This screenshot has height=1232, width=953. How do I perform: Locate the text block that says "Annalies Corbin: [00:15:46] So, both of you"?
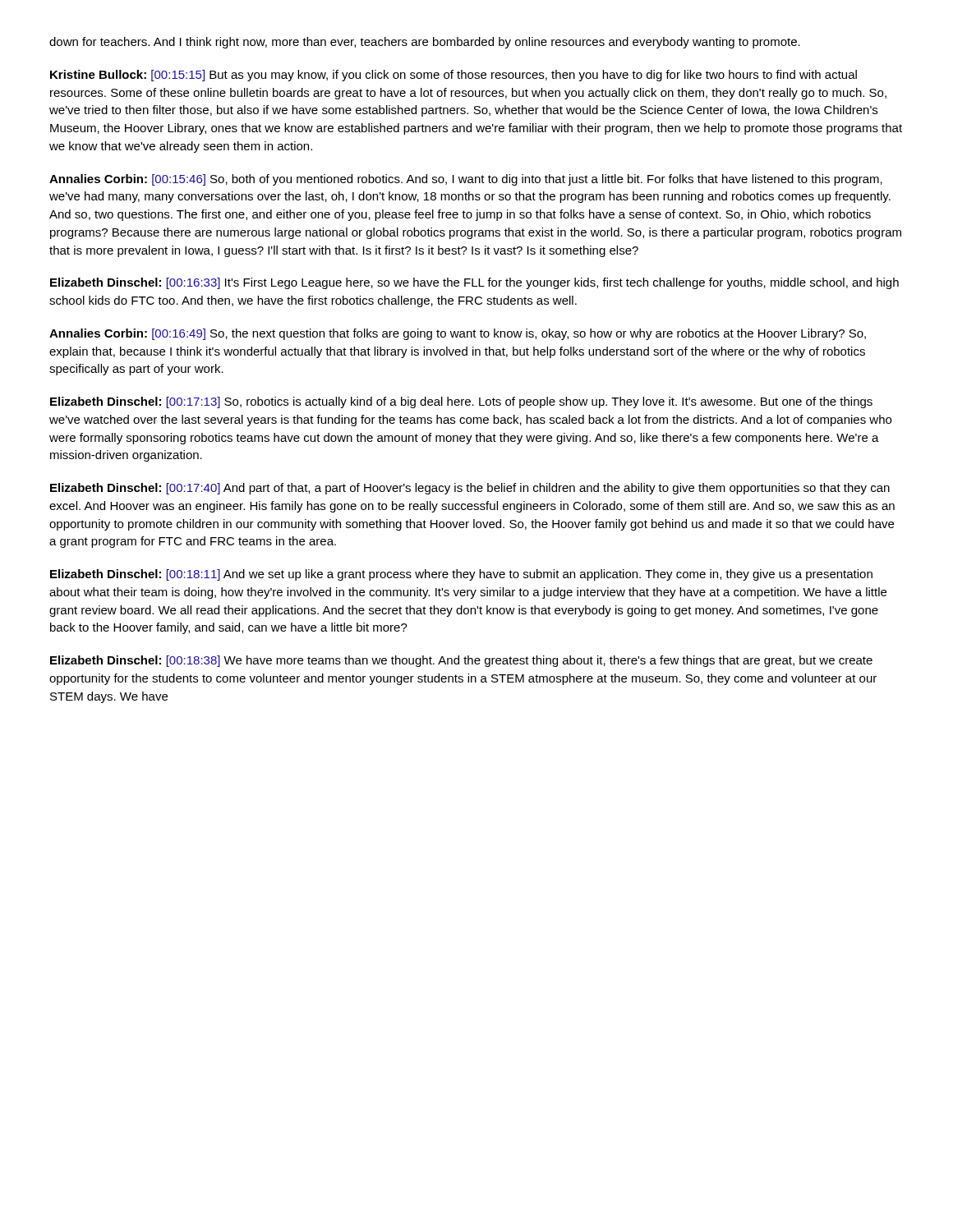click(476, 214)
